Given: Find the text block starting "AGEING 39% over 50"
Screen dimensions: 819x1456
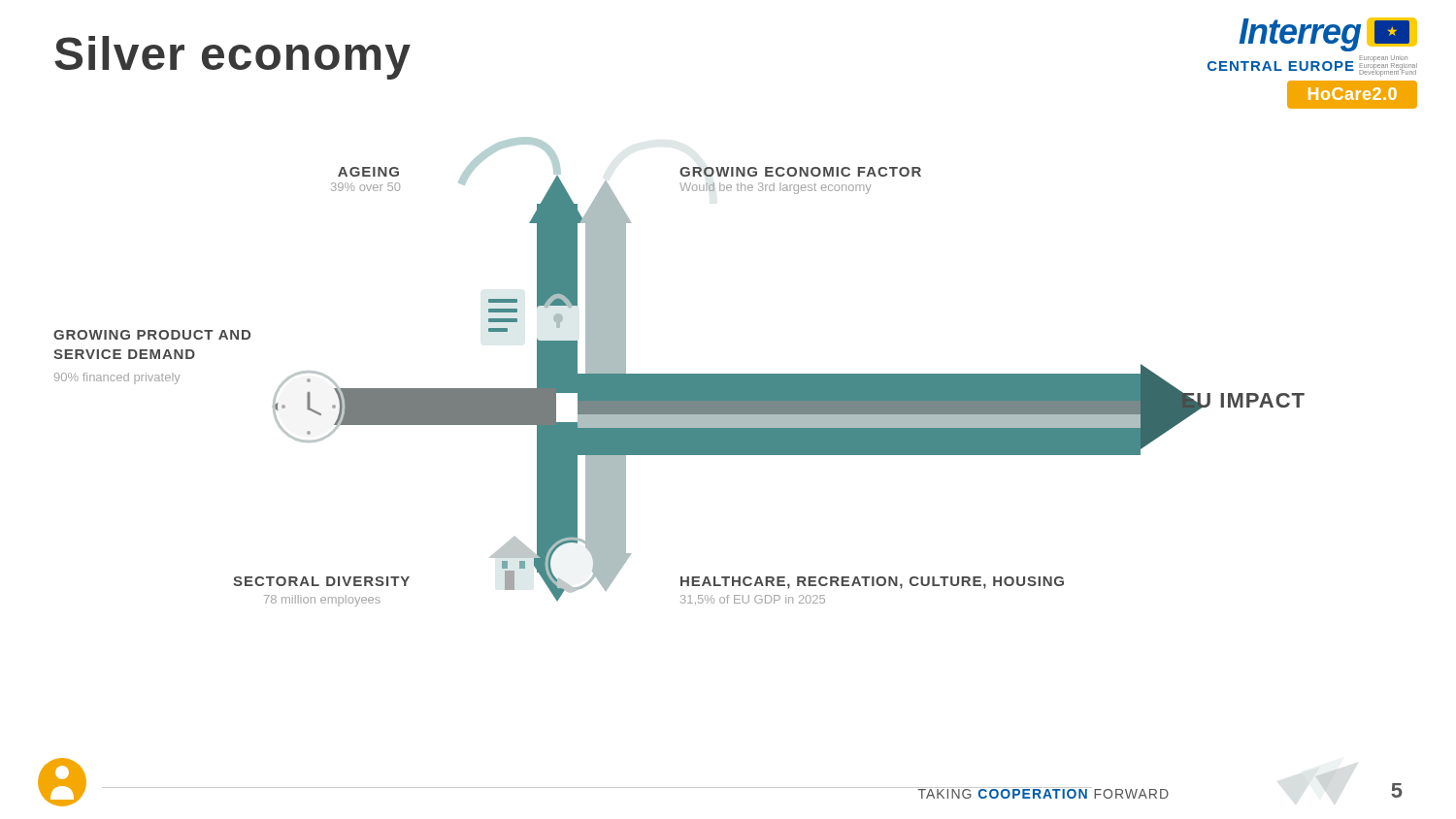Looking at the screenshot, I should [365, 179].
